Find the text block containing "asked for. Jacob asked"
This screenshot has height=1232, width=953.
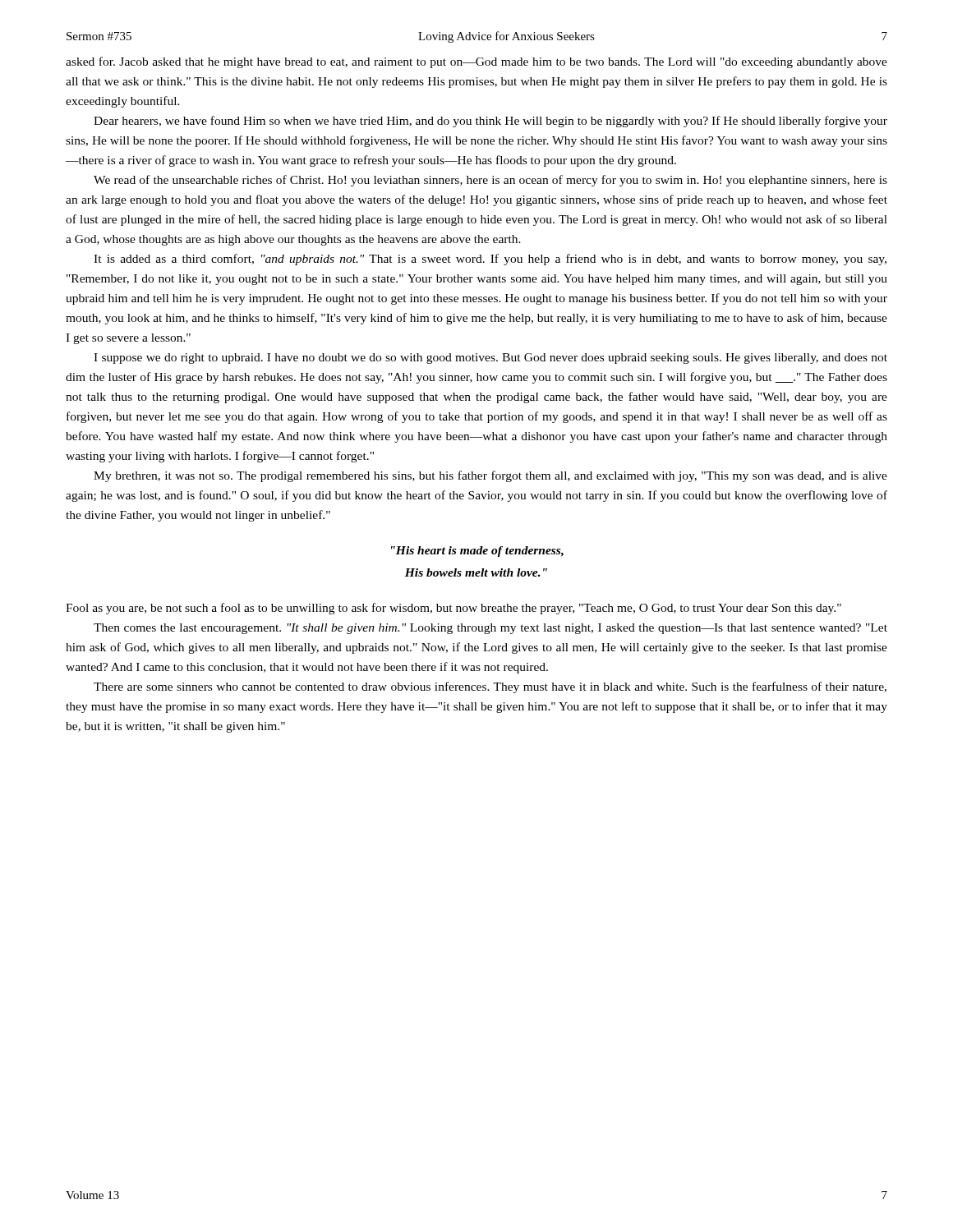[476, 288]
